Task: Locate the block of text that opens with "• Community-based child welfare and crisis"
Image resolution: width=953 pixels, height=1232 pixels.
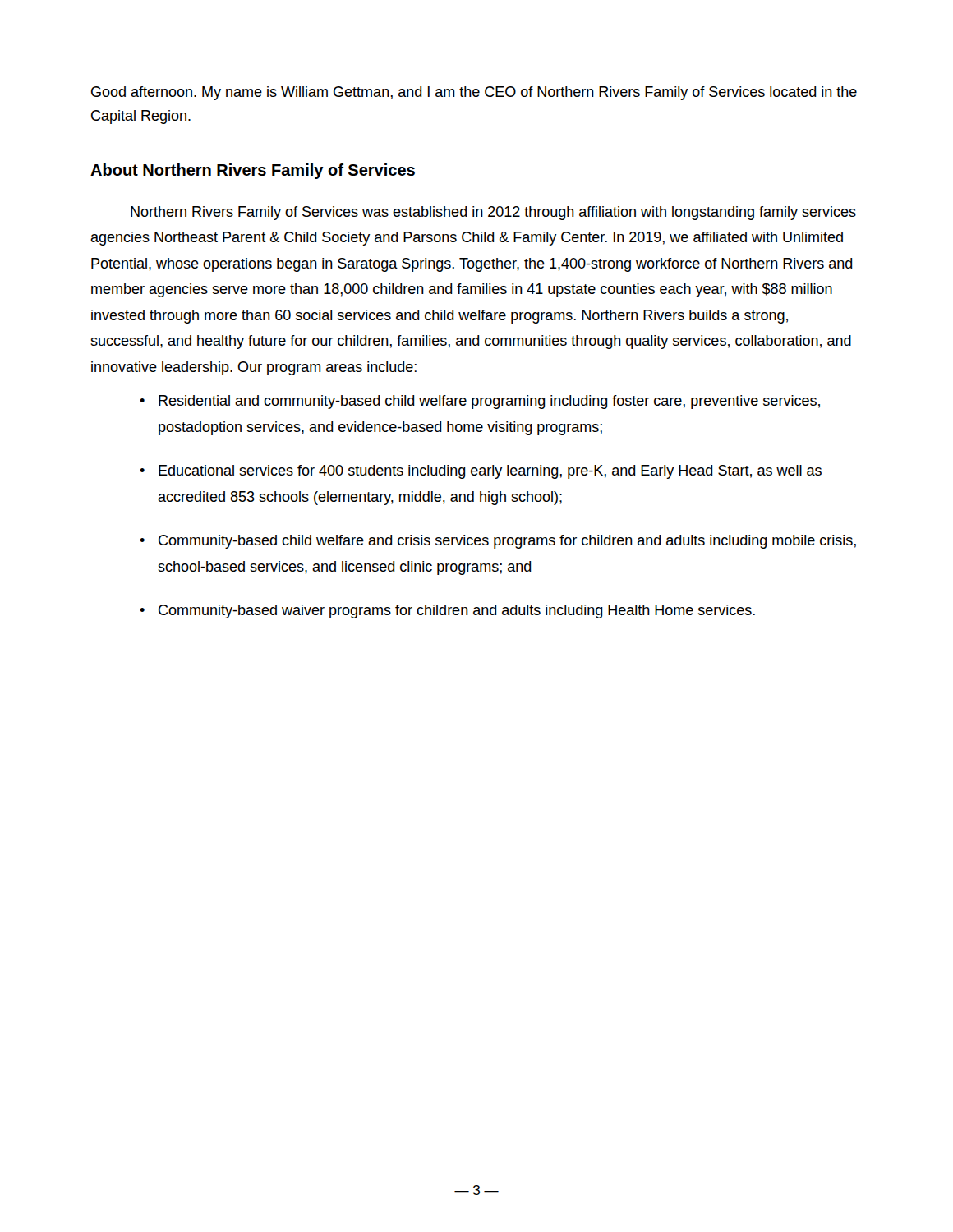Action: point(501,554)
